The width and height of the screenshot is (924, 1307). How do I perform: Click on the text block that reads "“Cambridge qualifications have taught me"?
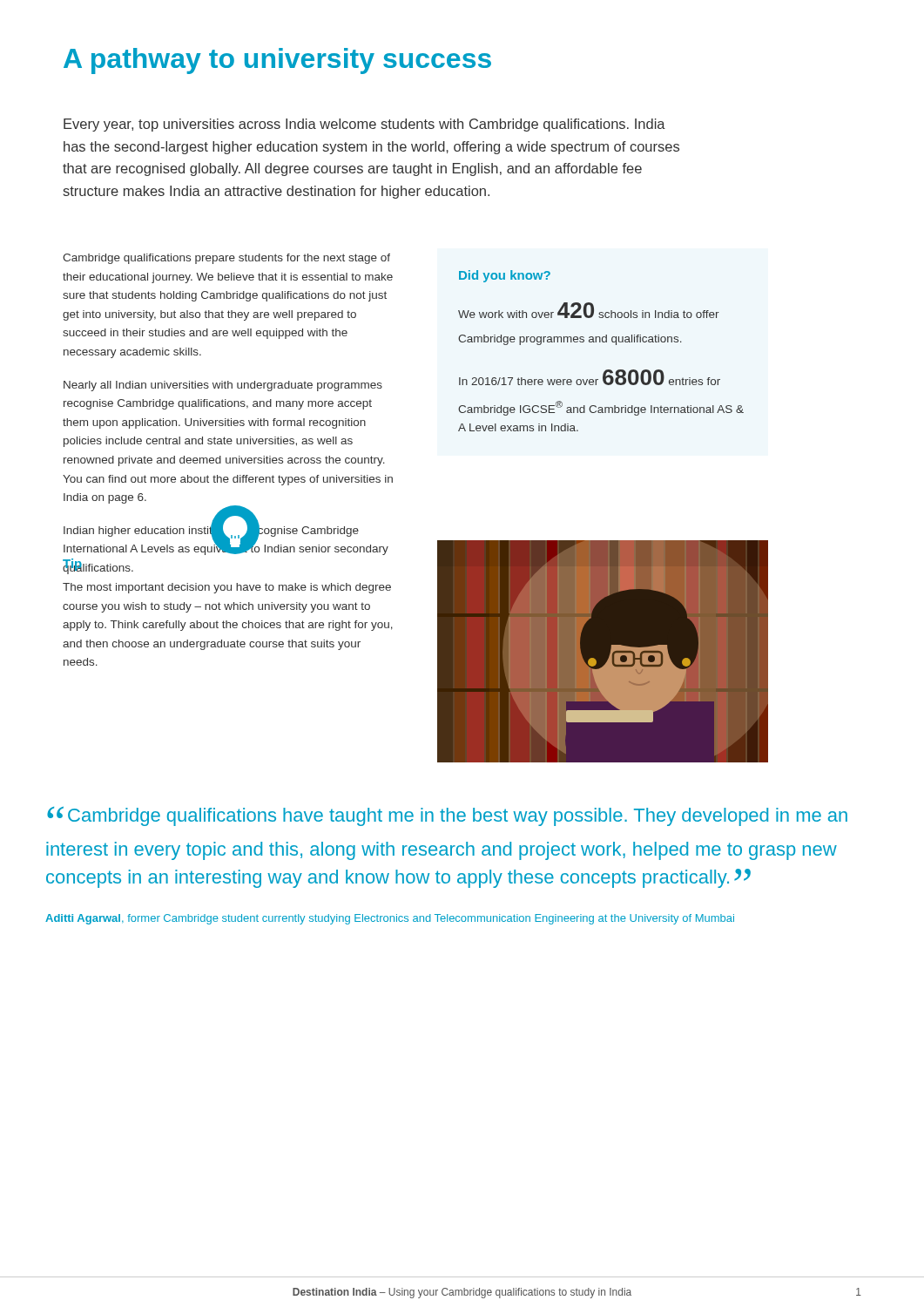coord(457,864)
